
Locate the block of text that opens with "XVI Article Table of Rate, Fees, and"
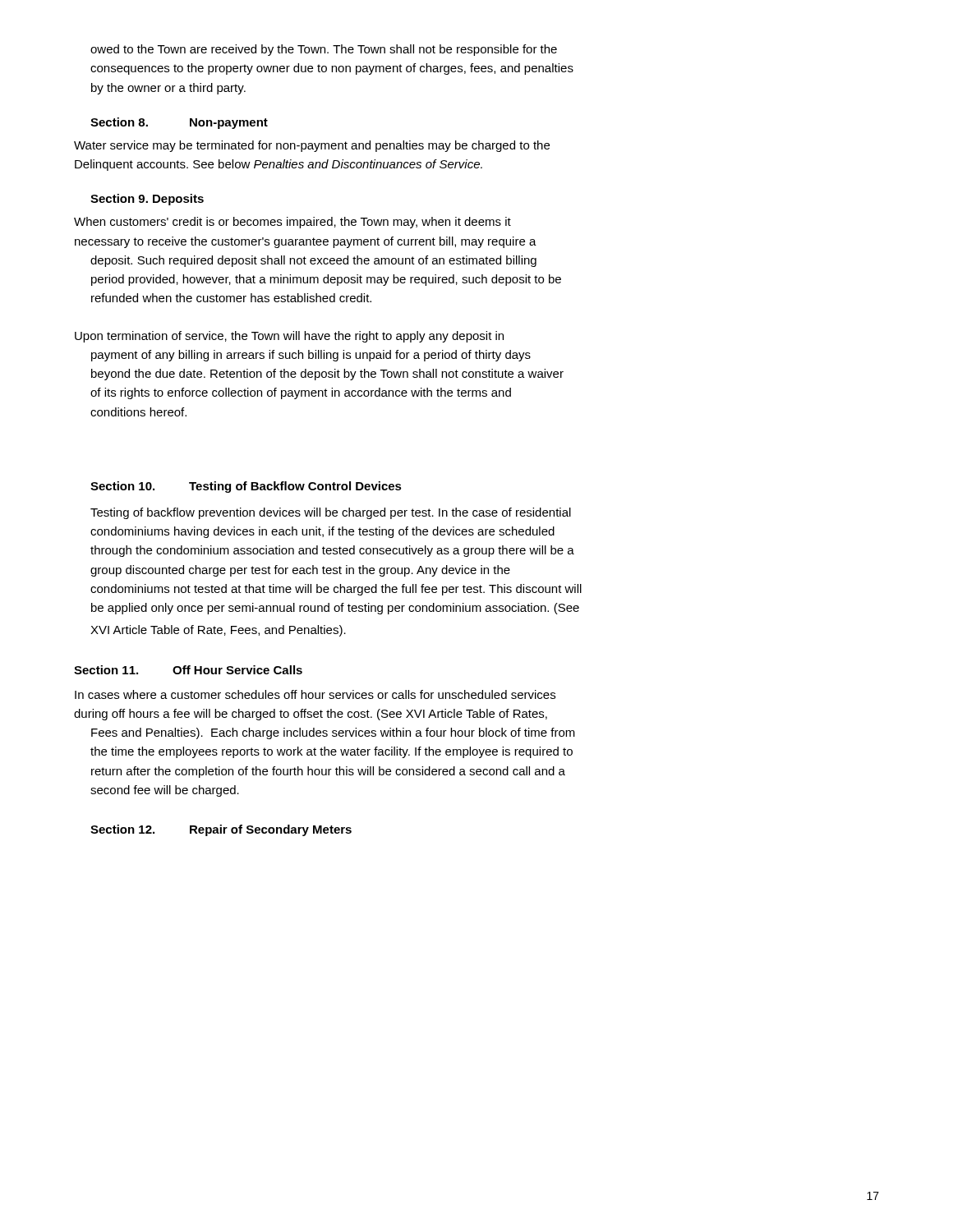218,630
